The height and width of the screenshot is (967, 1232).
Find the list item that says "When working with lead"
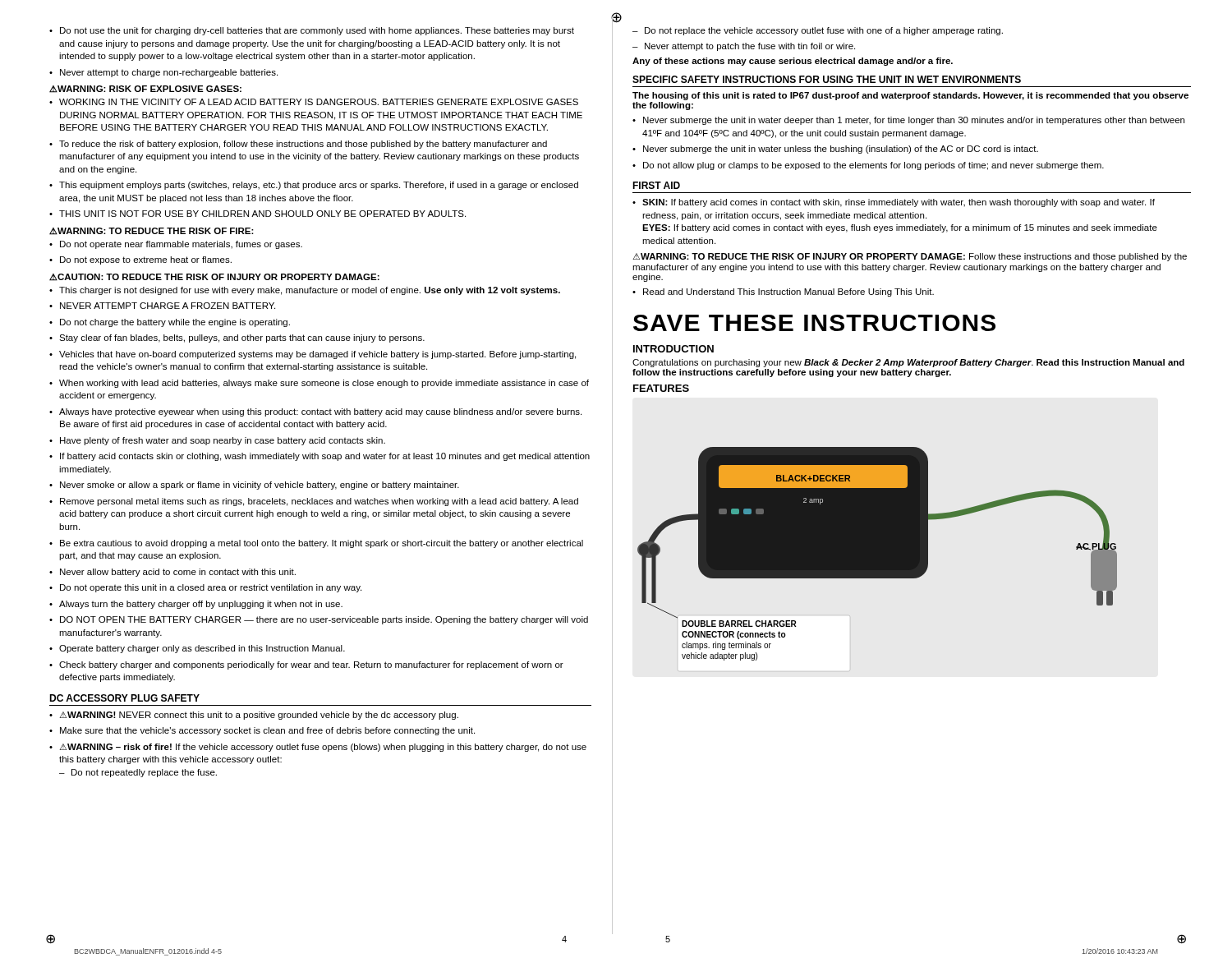(x=324, y=389)
